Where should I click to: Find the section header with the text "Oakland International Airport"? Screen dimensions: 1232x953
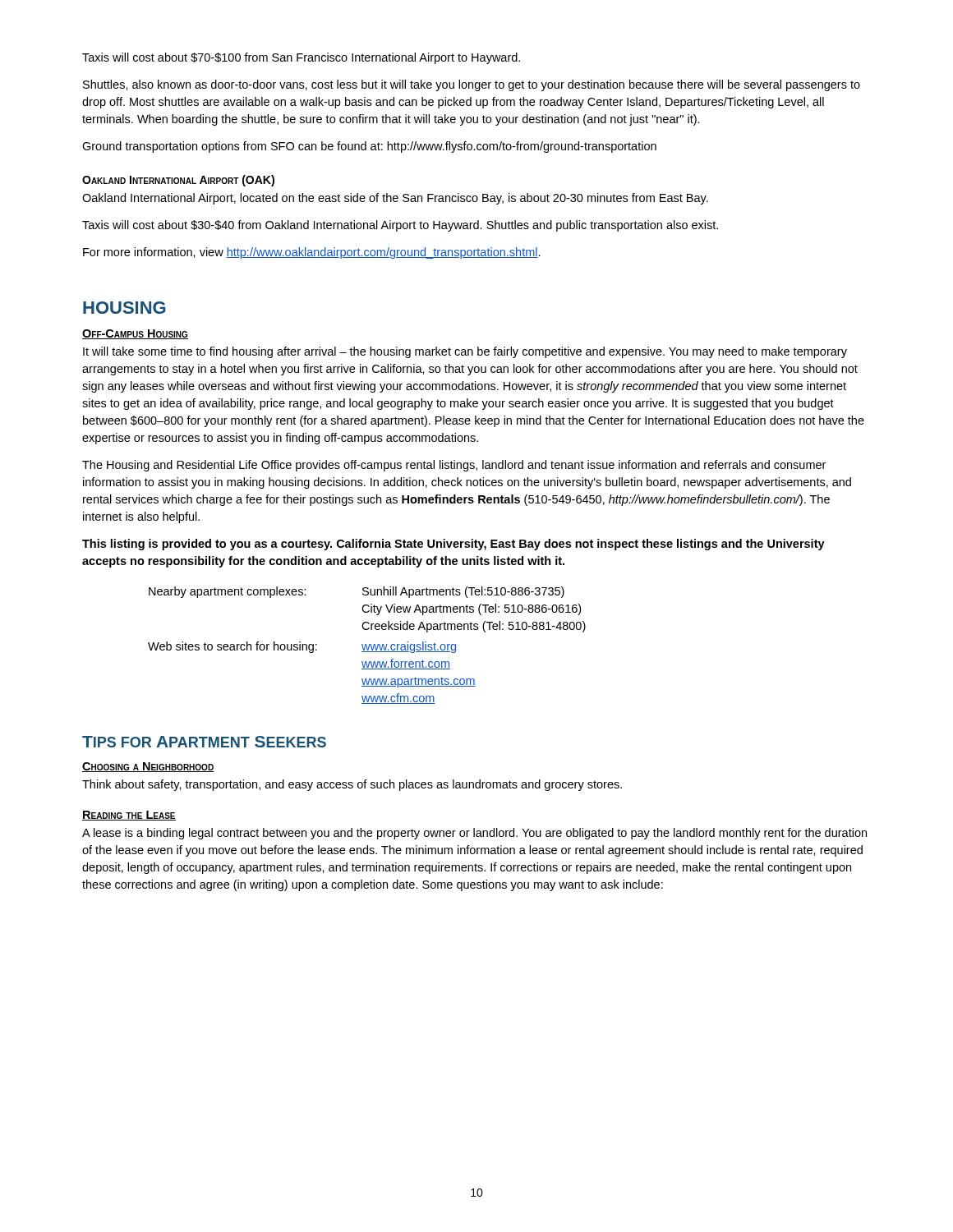click(x=179, y=180)
